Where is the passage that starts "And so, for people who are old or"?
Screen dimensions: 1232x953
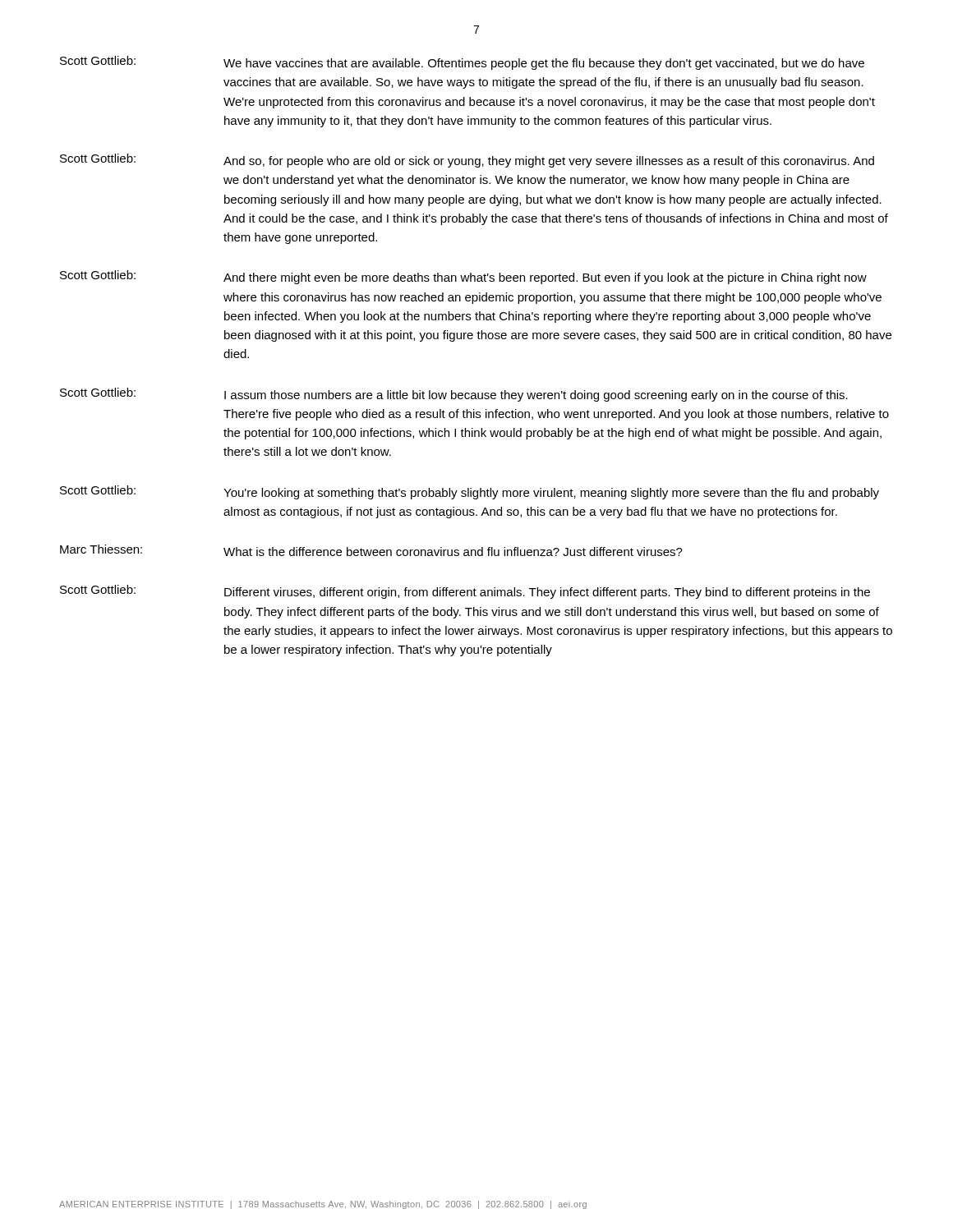click(556, 199)
